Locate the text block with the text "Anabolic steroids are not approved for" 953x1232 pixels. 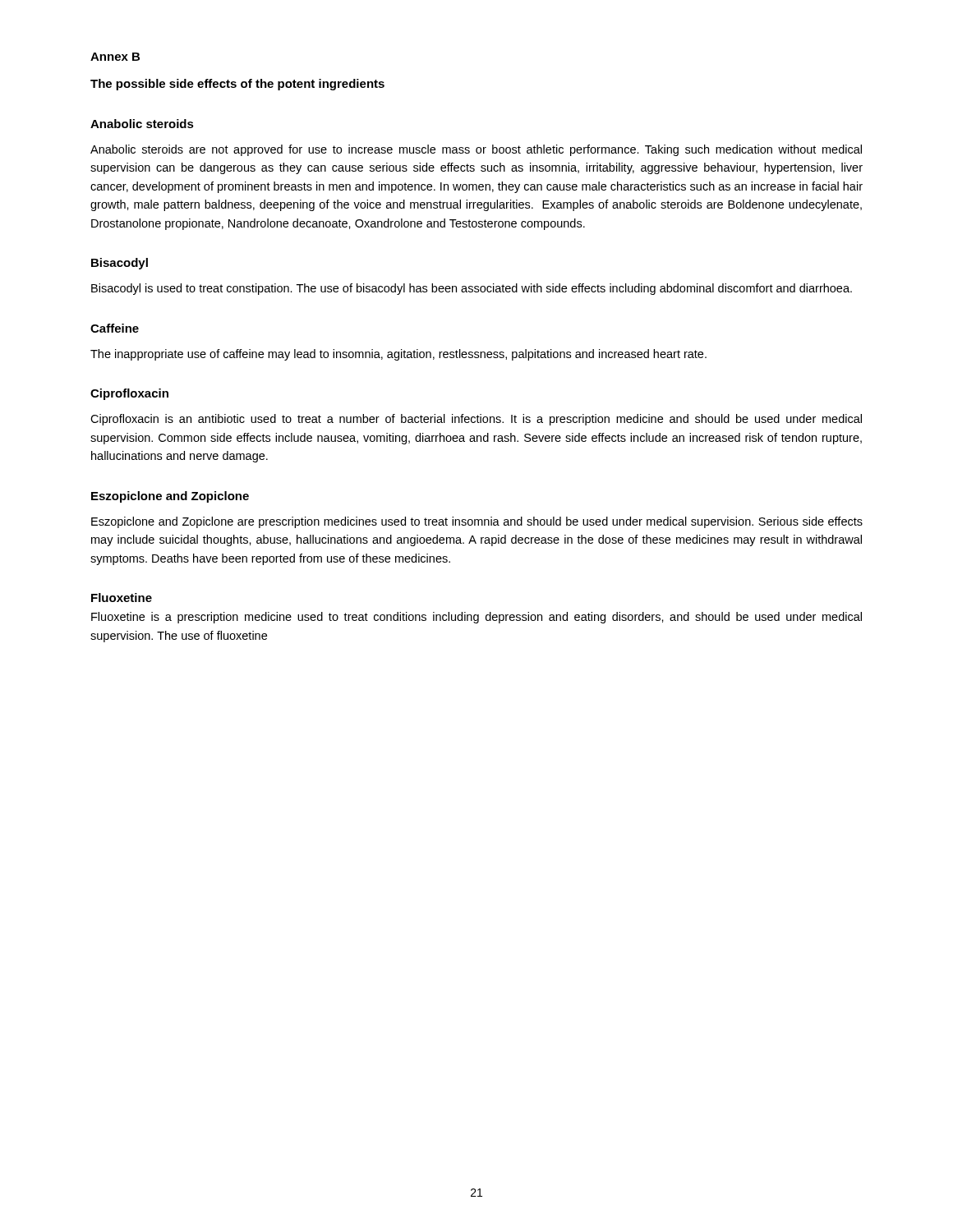point(476,186)
